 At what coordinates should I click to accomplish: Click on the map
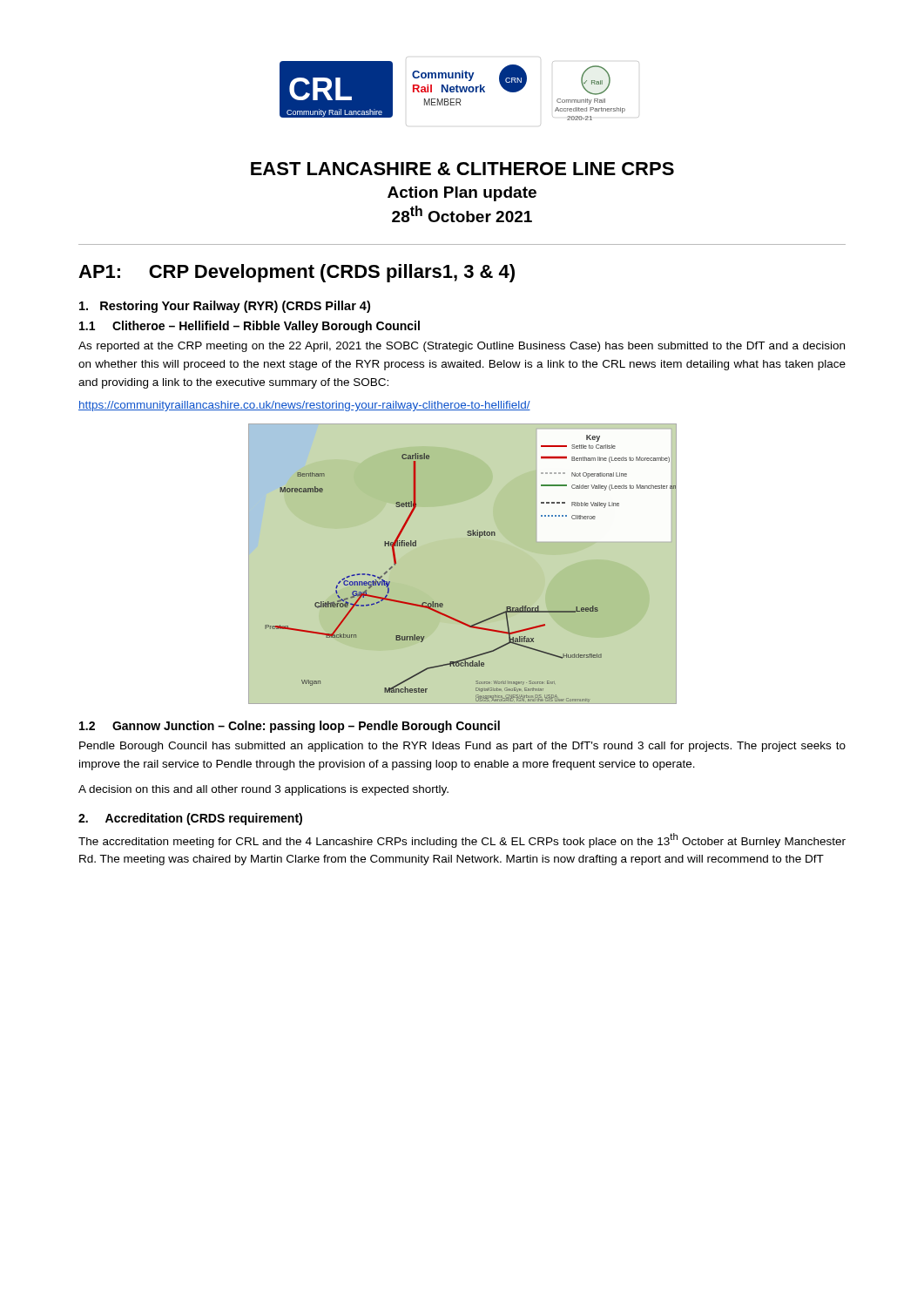462,565
